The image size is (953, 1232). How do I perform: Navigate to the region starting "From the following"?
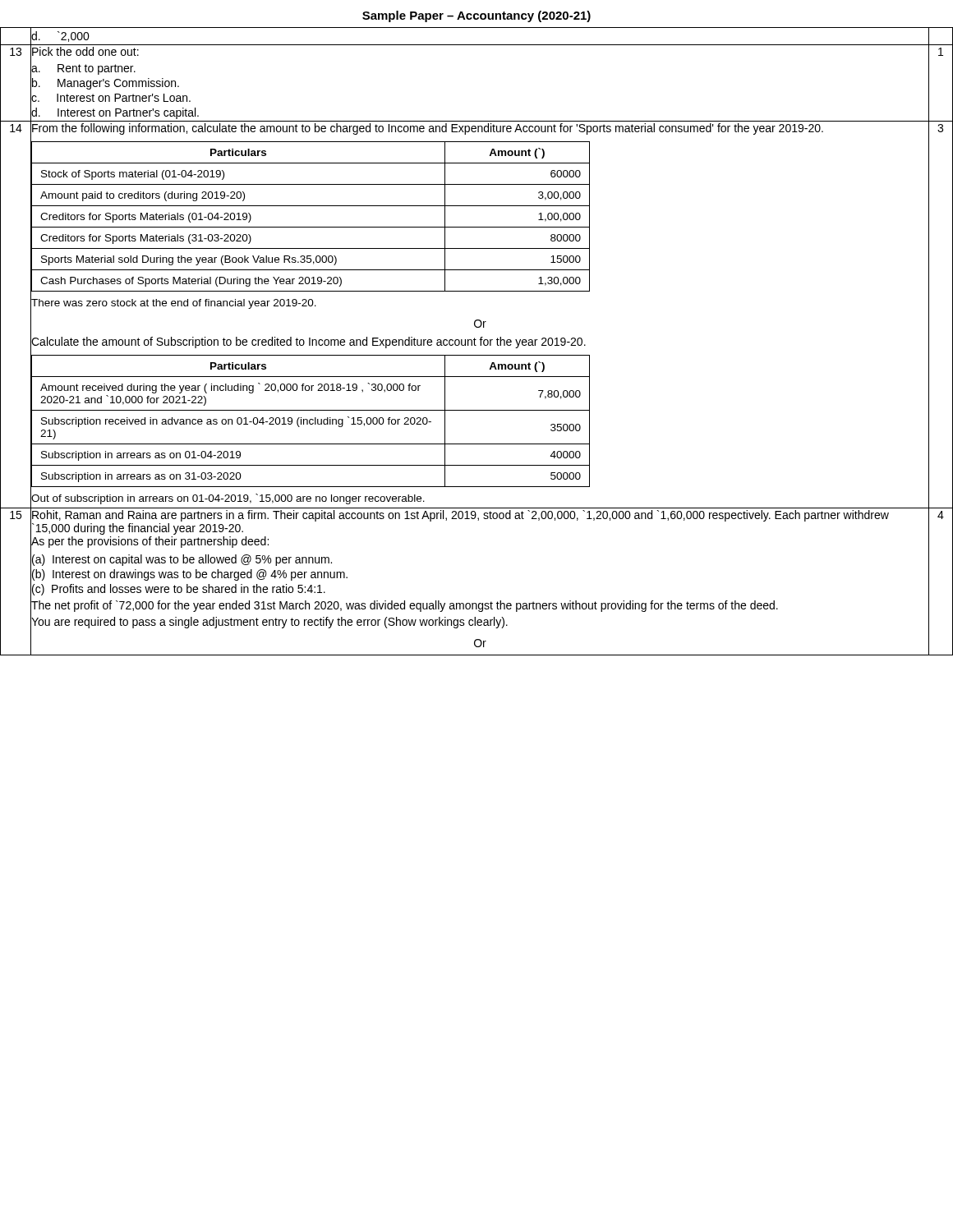coord(428,128)
